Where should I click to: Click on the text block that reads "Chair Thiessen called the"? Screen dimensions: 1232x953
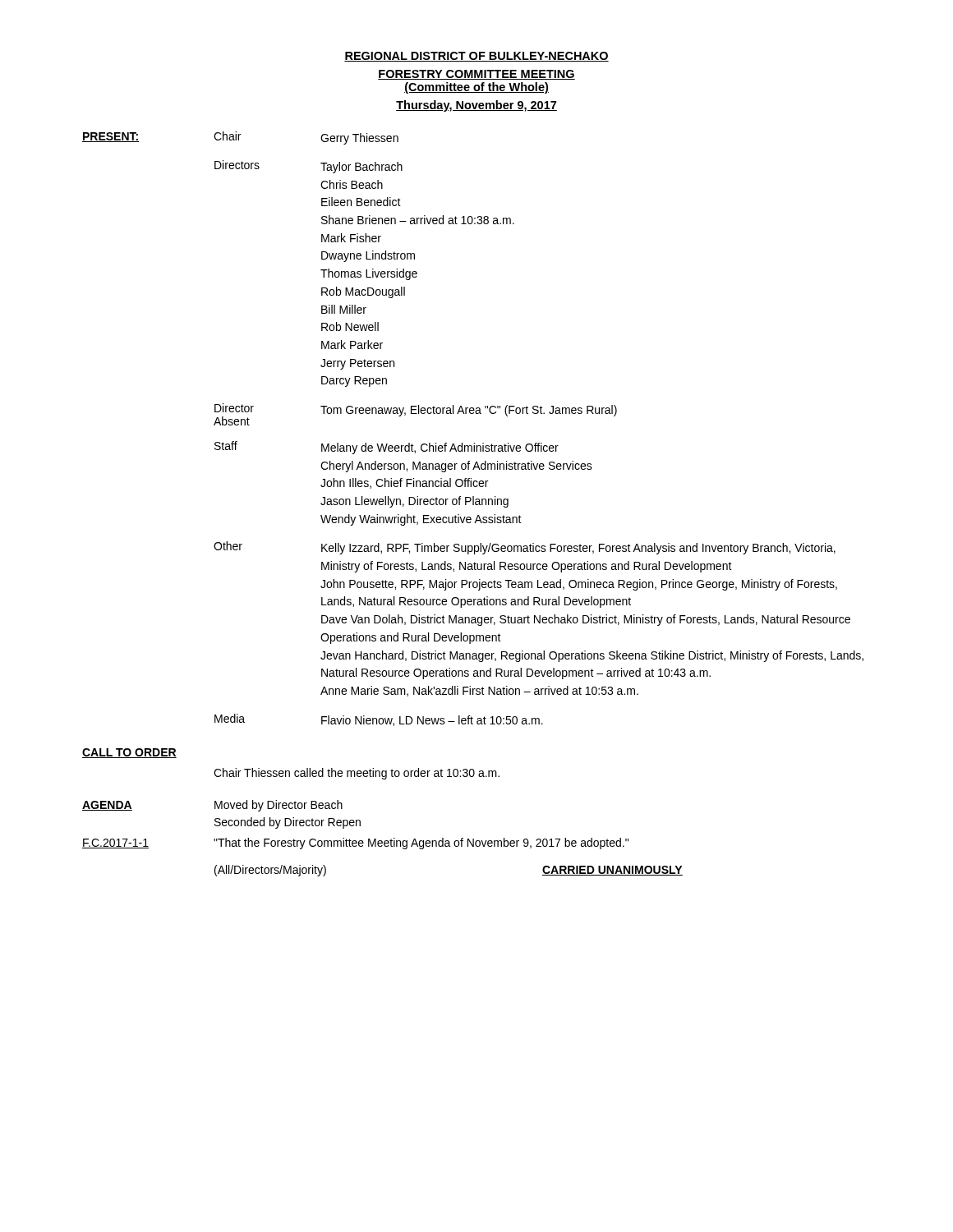(x=476, y=773)
